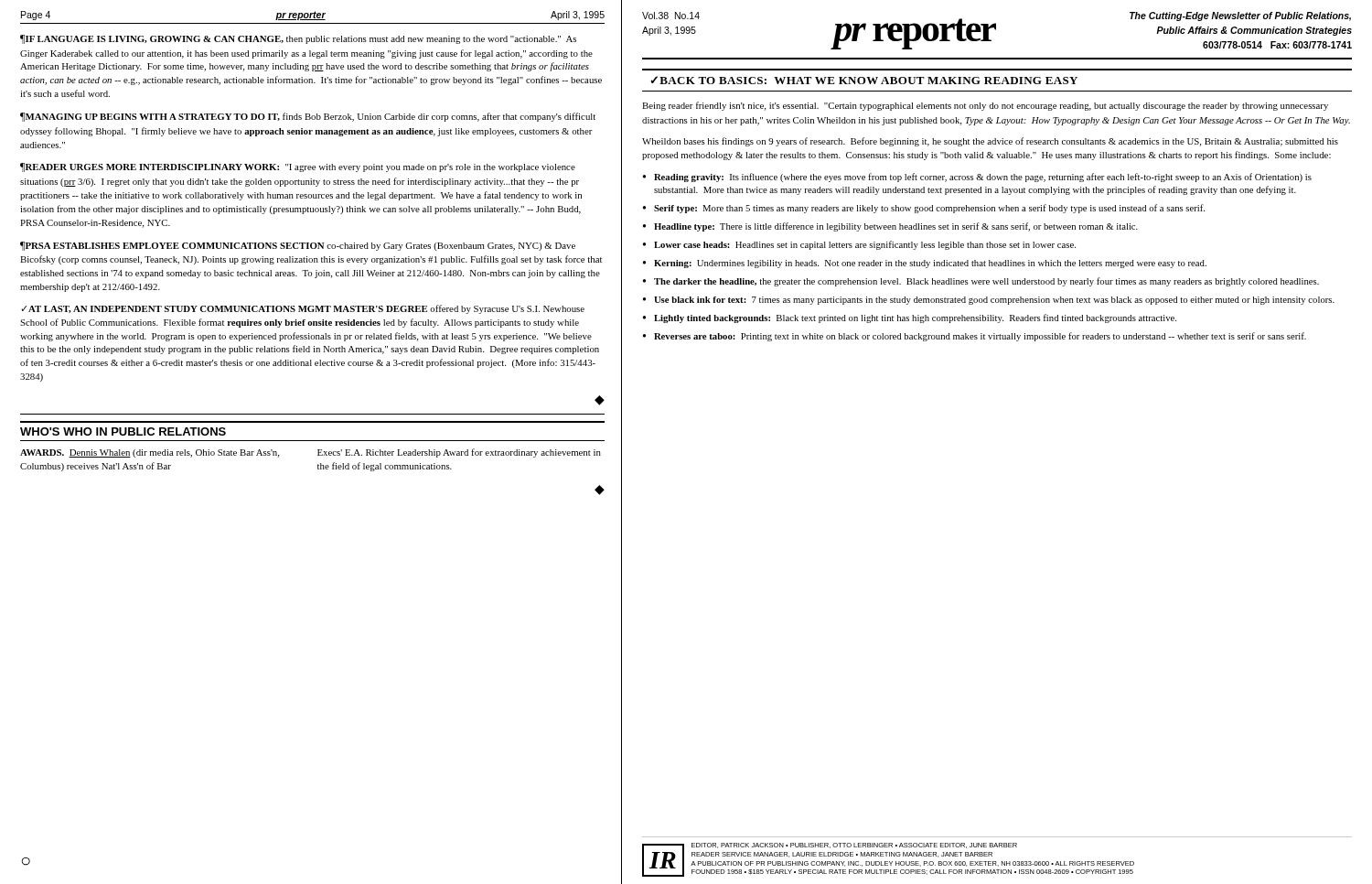Locate the text block that reads "AWARDS. Dennis Whalen (dir media rels, Ohio State"
Image resolution: width=1372 pixels, height=884 pixels.
click(312, 459)
